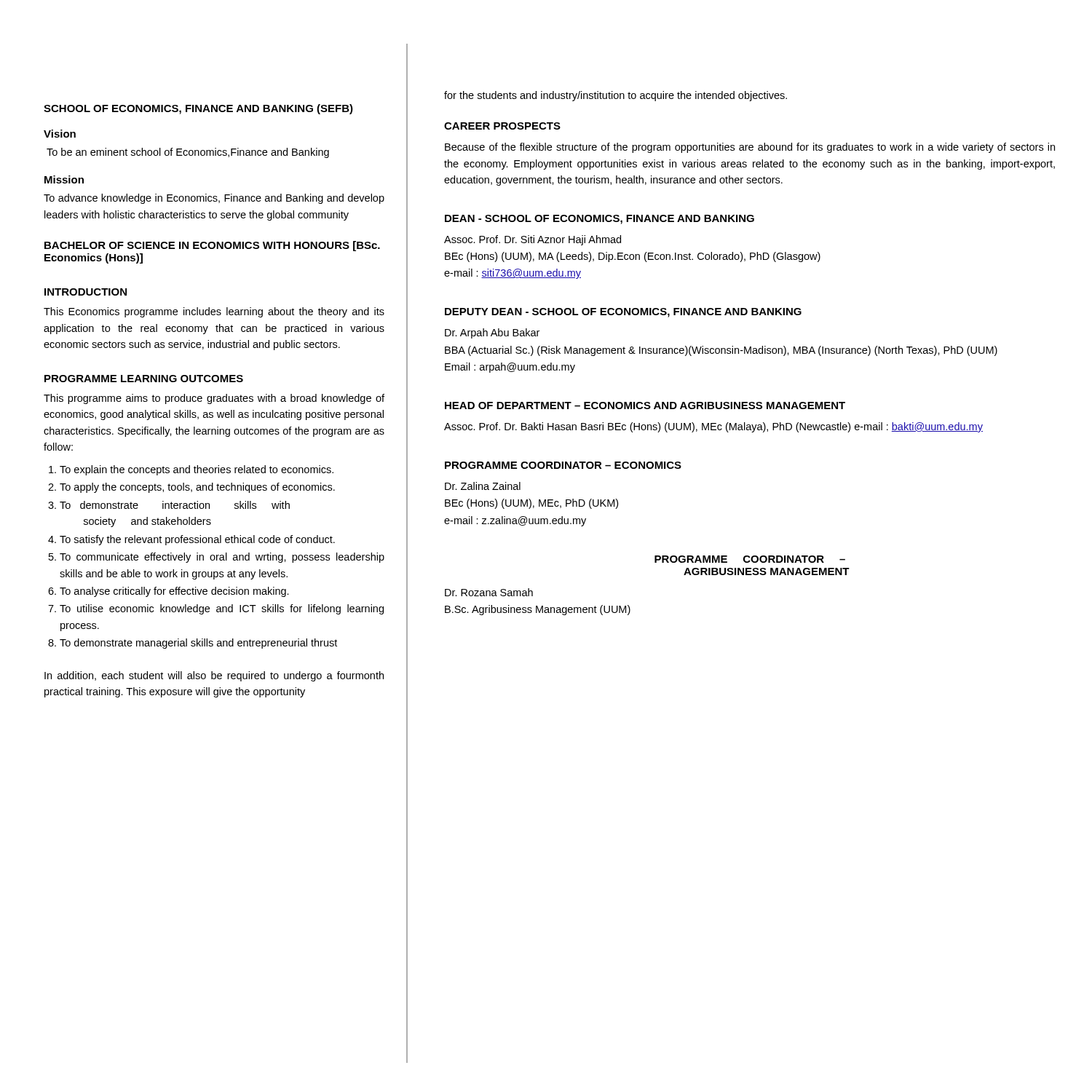Select the text starting "SCHOOL OF ECONOMICS, FINANCE AND BANKING (SEFB)"
Viewport: 1092px width, 1092px height.
click(x=198, y=108)
